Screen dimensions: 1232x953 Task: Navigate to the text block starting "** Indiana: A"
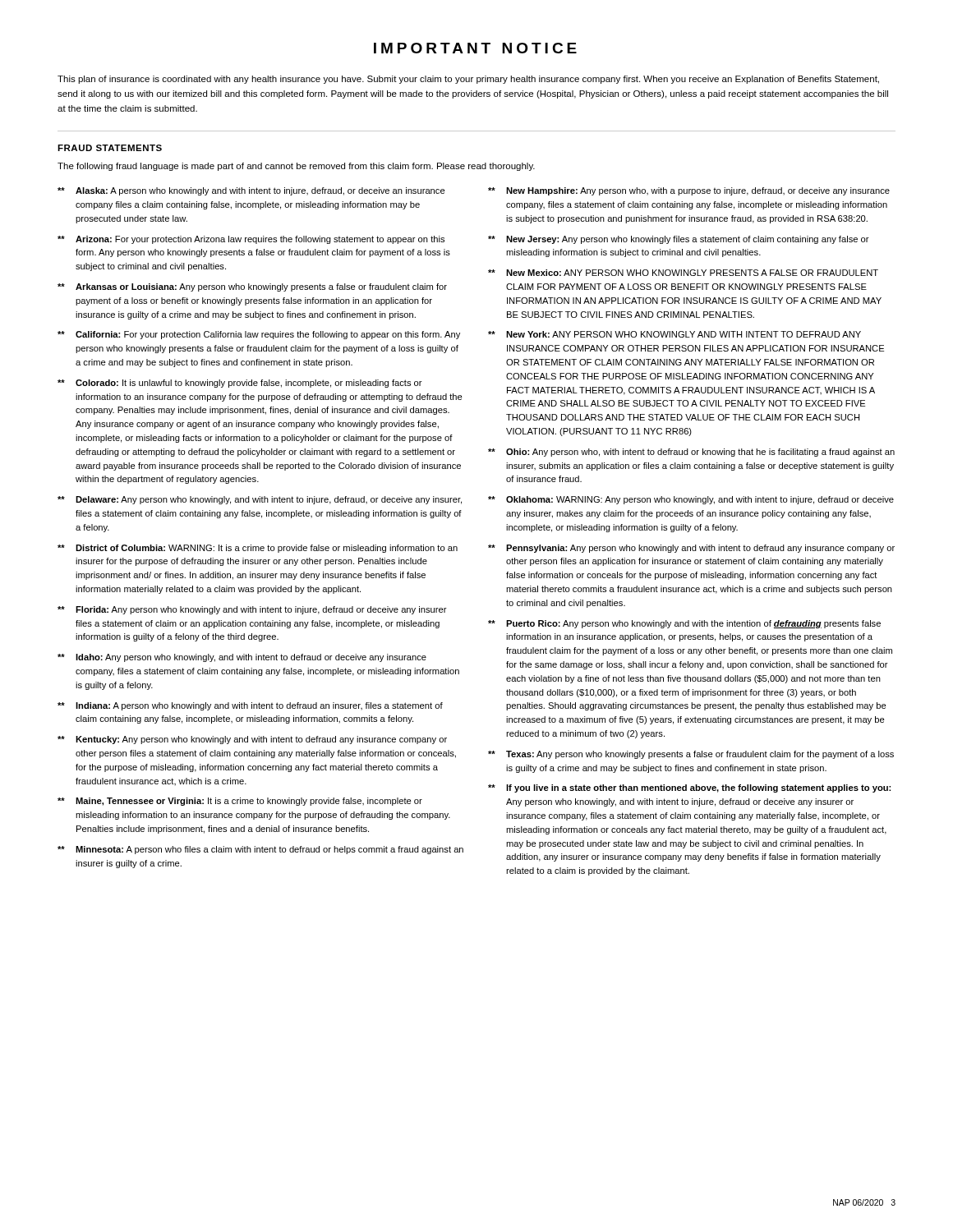tap(261, 712)
